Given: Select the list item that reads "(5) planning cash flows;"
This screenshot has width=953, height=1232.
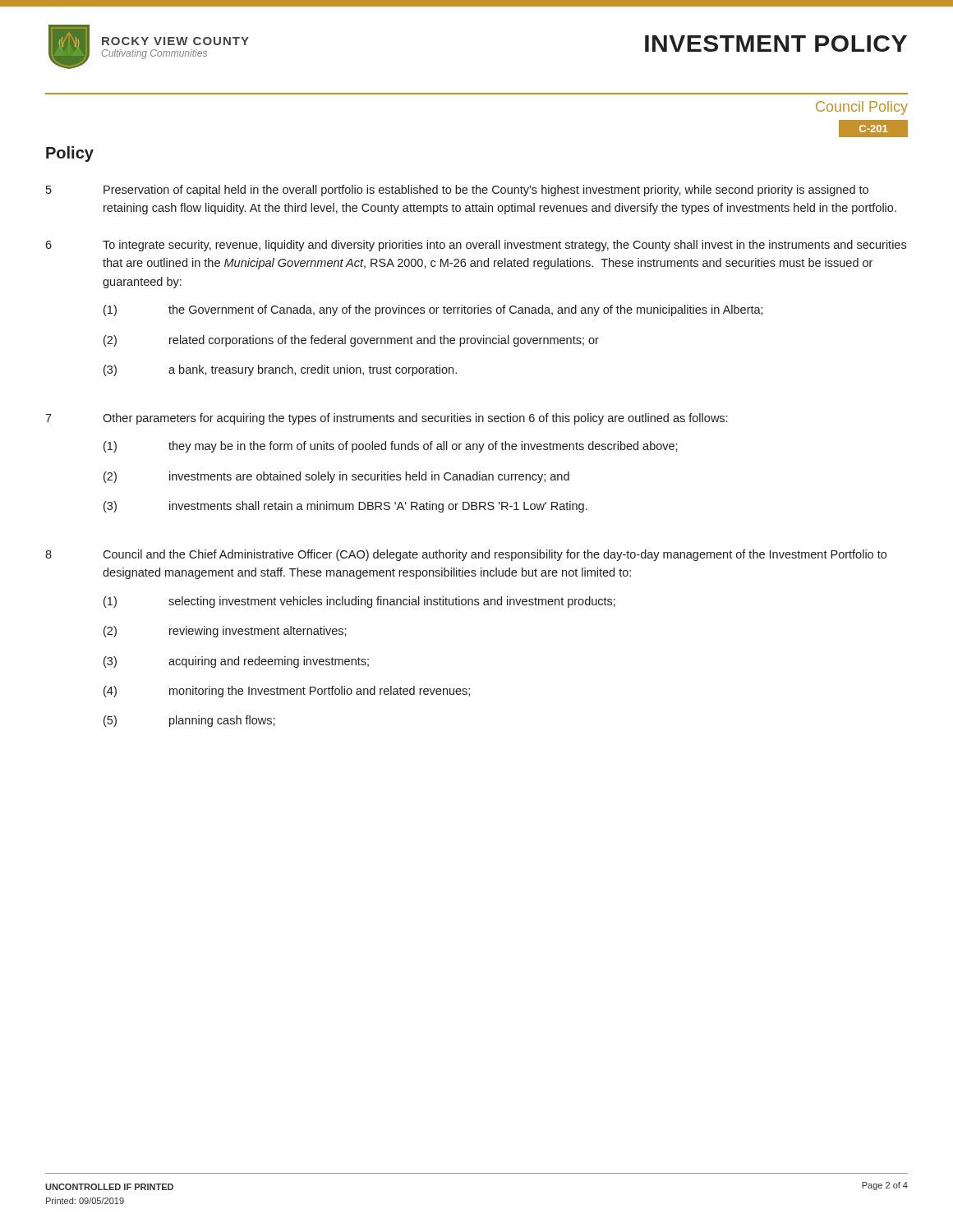Looking at the screenshot, I should click(189, 721).
